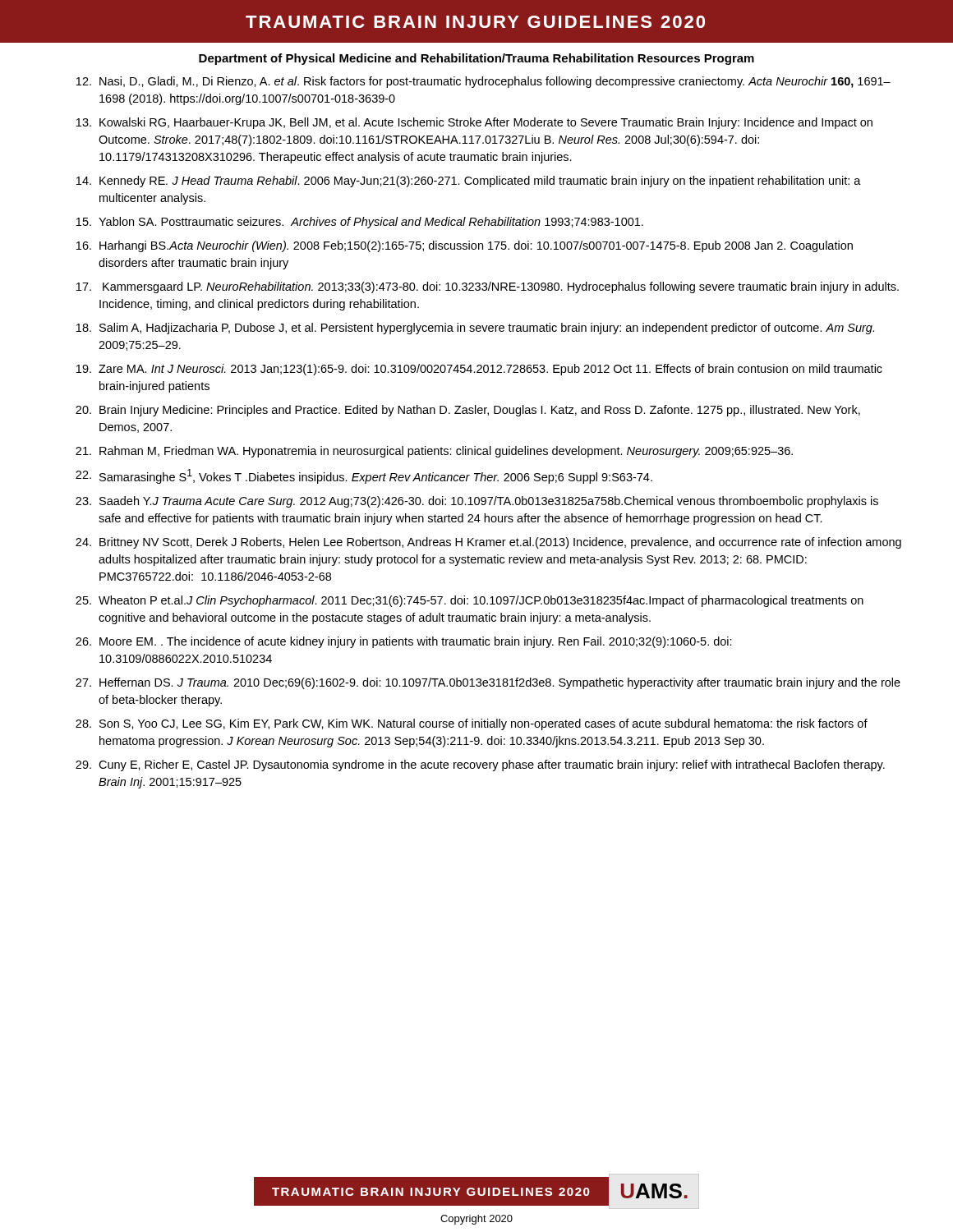Image resolution: width=953 pixels, height=1232 pixels.
Task: Select the element starting "12. Nasi, D., Gladi, M., Di Rienzo,"
Action: pyautogui.click(x=476, y=90)
